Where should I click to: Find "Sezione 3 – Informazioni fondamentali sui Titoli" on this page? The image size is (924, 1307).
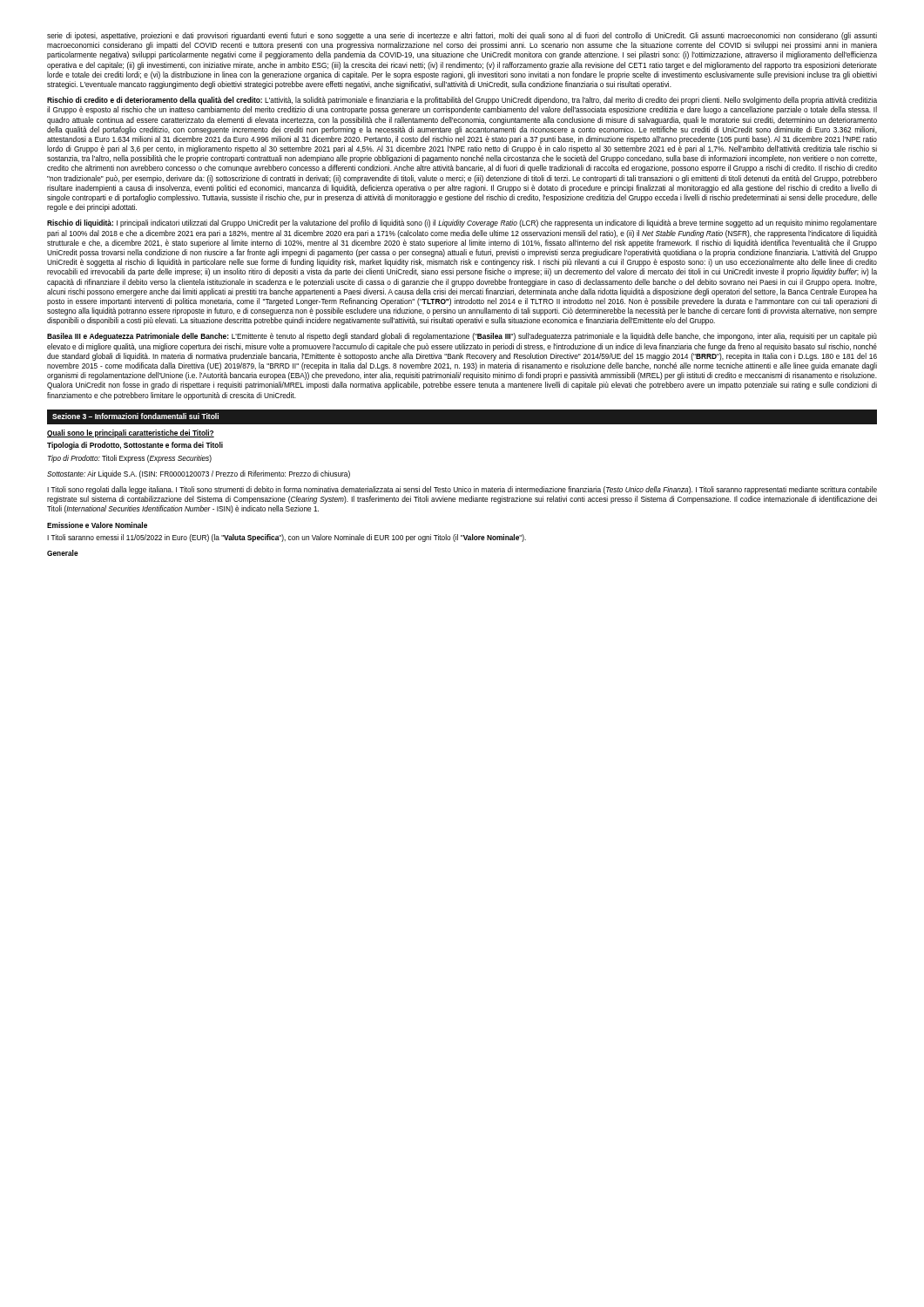pyautogui.click(x=136, y=416)
